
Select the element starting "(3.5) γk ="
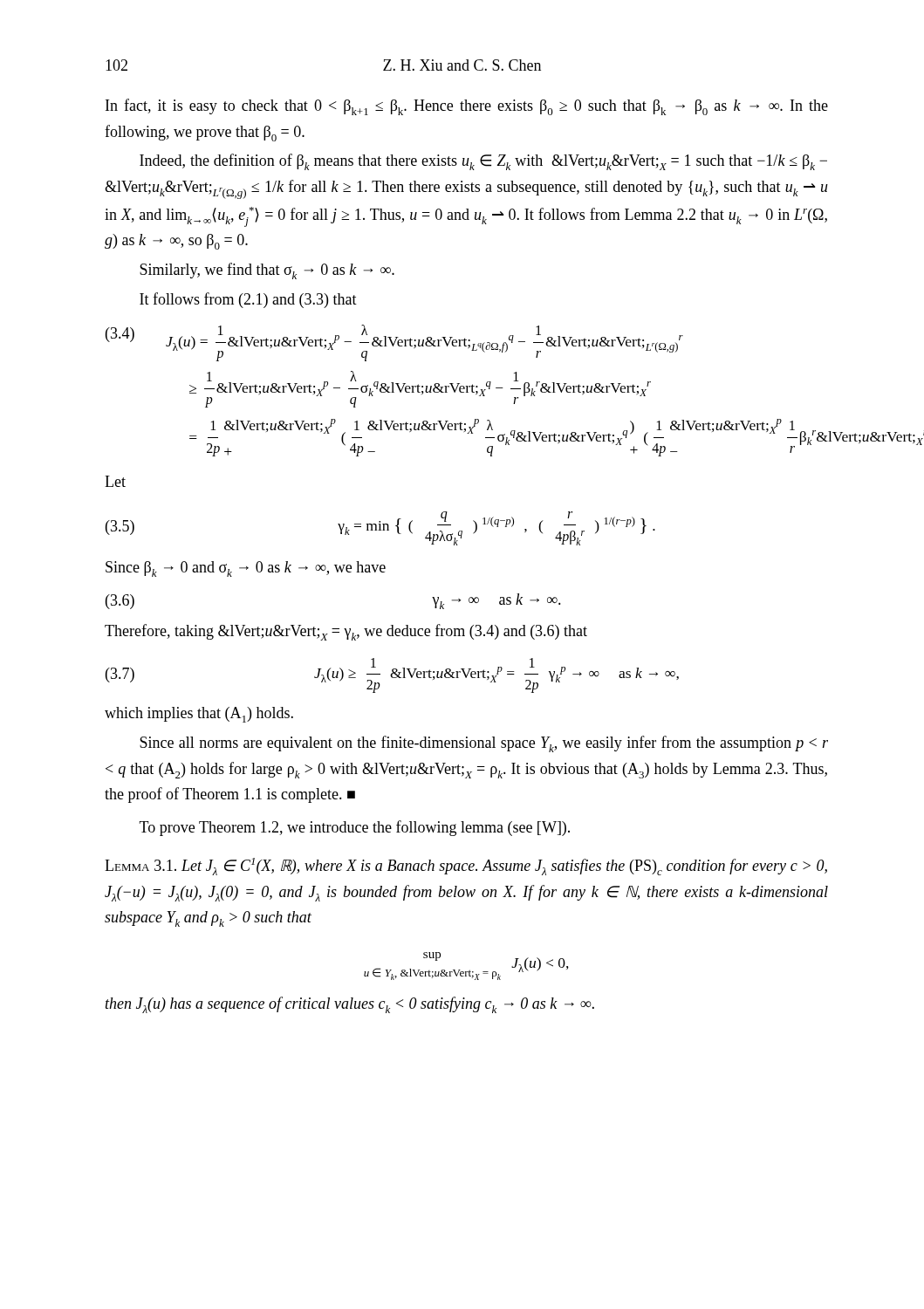[x=466, y=527]
